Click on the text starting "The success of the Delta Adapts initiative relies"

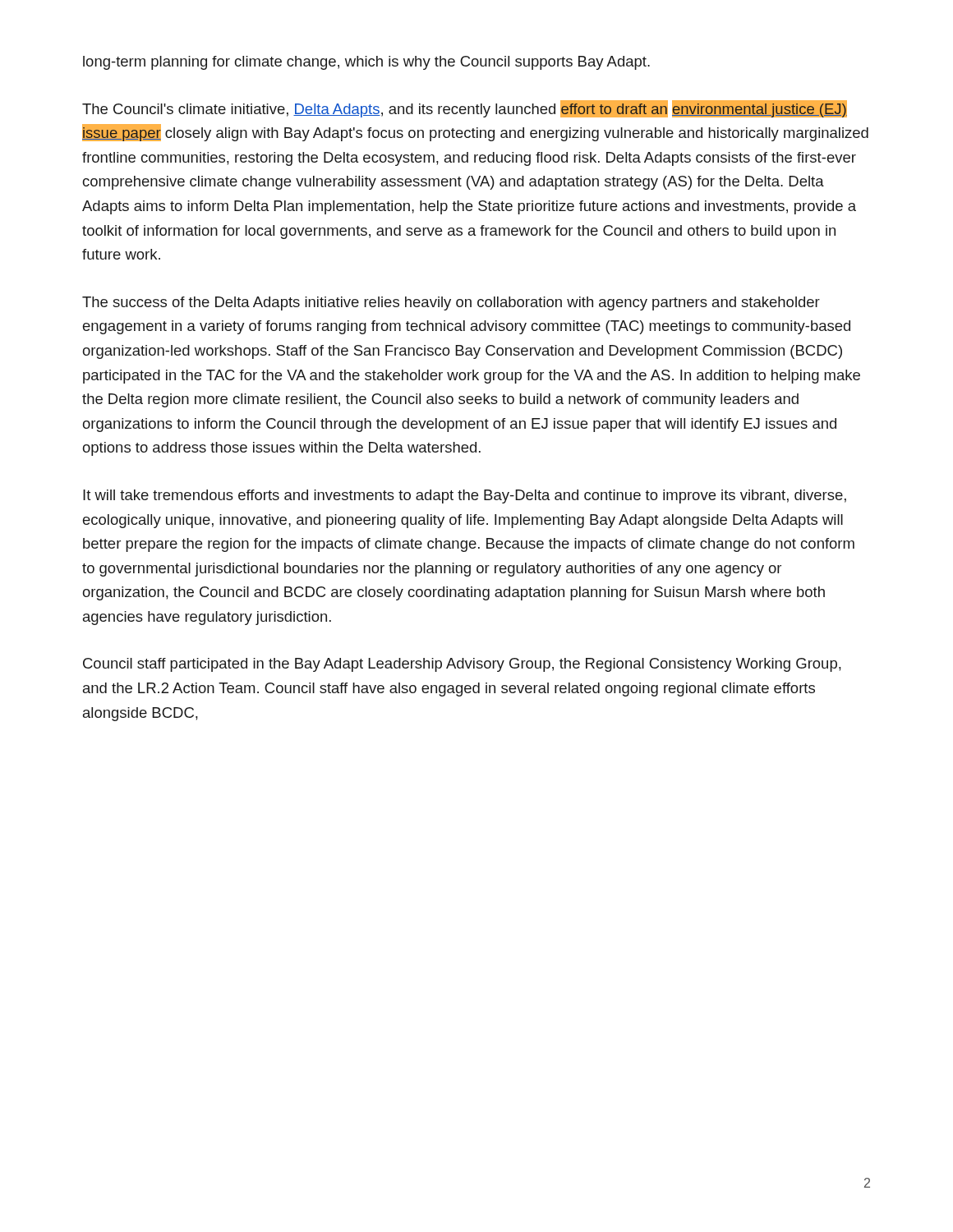coord(471,375)
